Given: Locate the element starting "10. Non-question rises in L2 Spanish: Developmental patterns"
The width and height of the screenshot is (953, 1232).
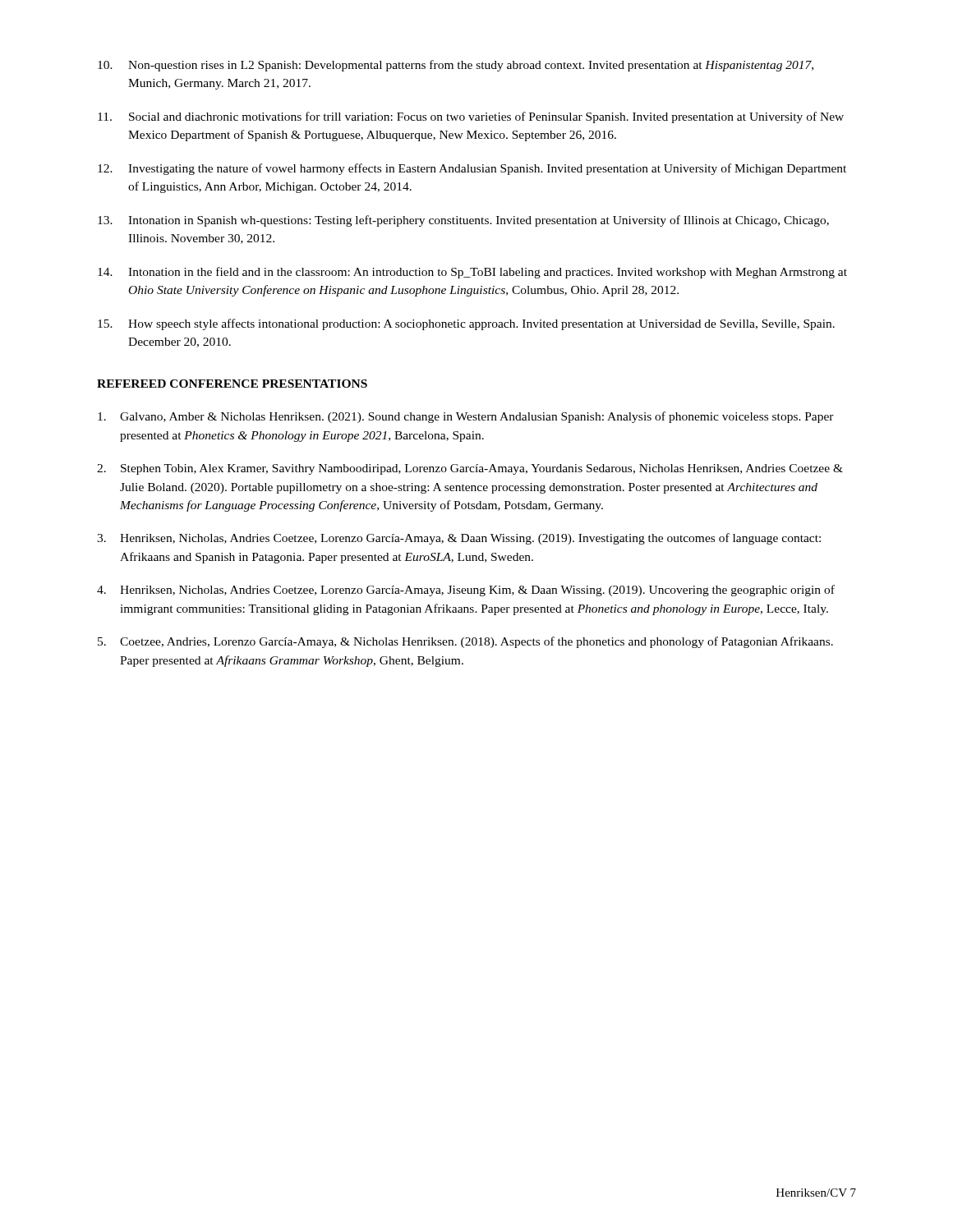Looking at the screenshot, I should click(476, 74).
